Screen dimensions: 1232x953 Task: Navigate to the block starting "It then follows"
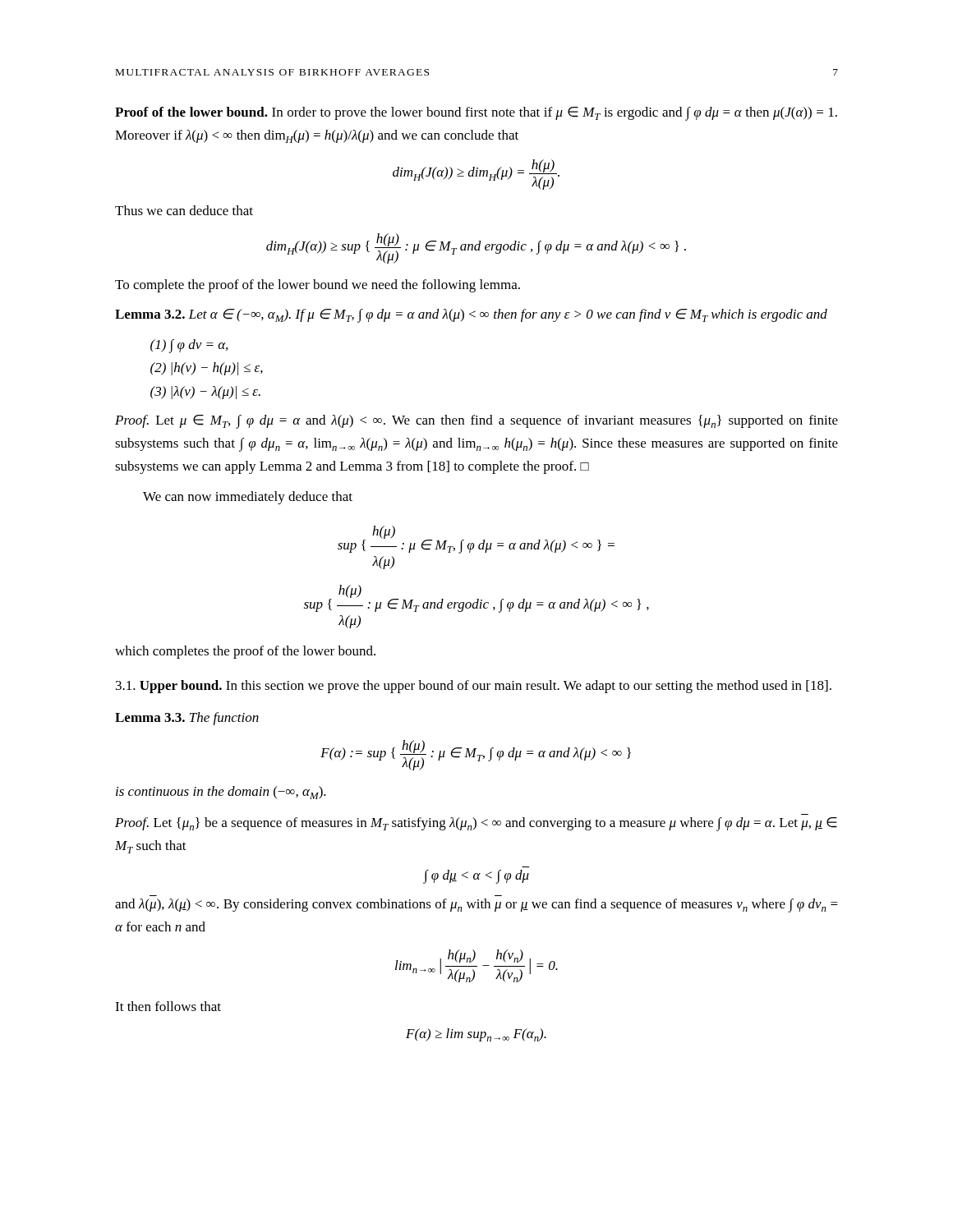coord(168,1006)
